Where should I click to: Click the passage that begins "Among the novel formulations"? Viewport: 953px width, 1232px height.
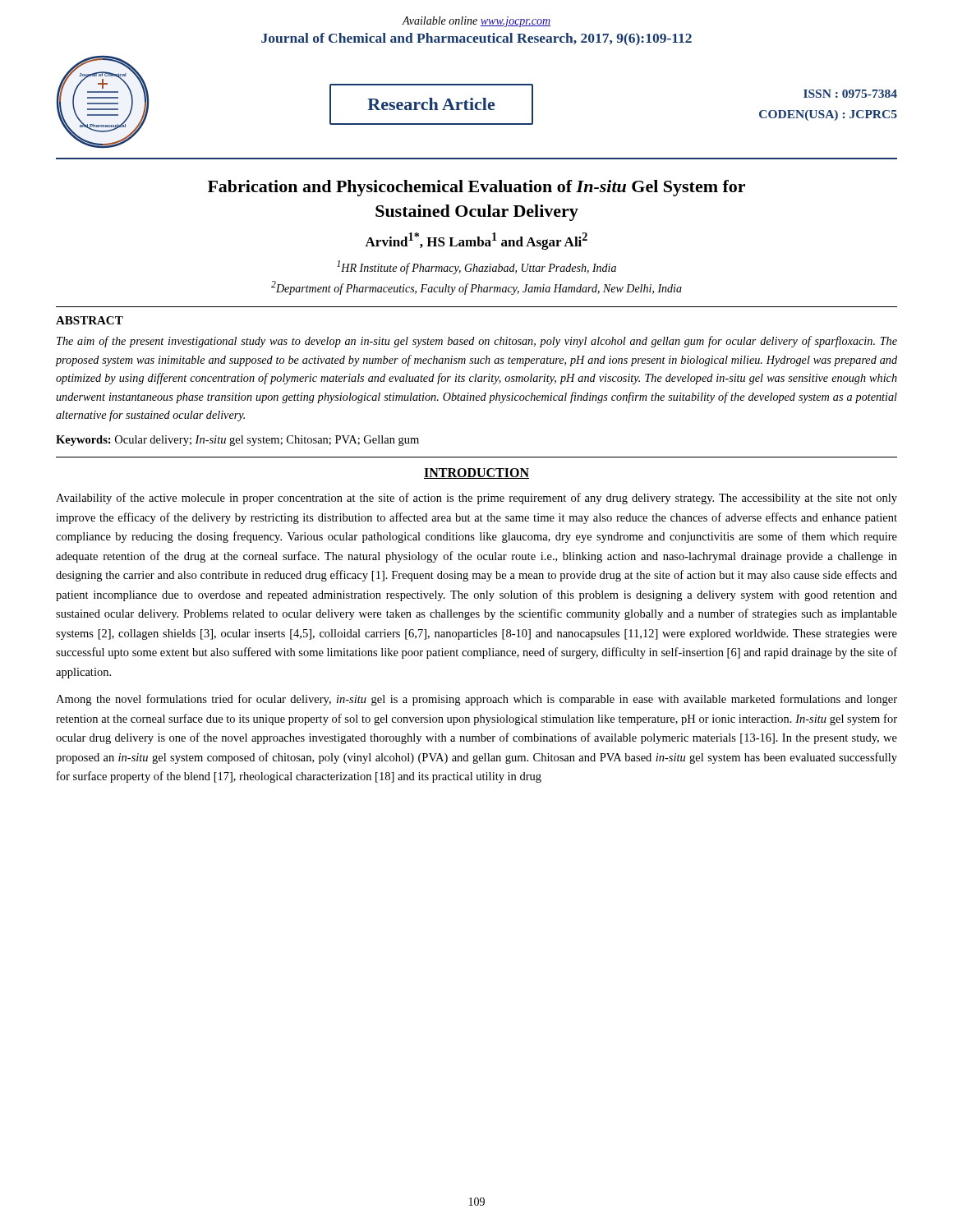(476, 738)
